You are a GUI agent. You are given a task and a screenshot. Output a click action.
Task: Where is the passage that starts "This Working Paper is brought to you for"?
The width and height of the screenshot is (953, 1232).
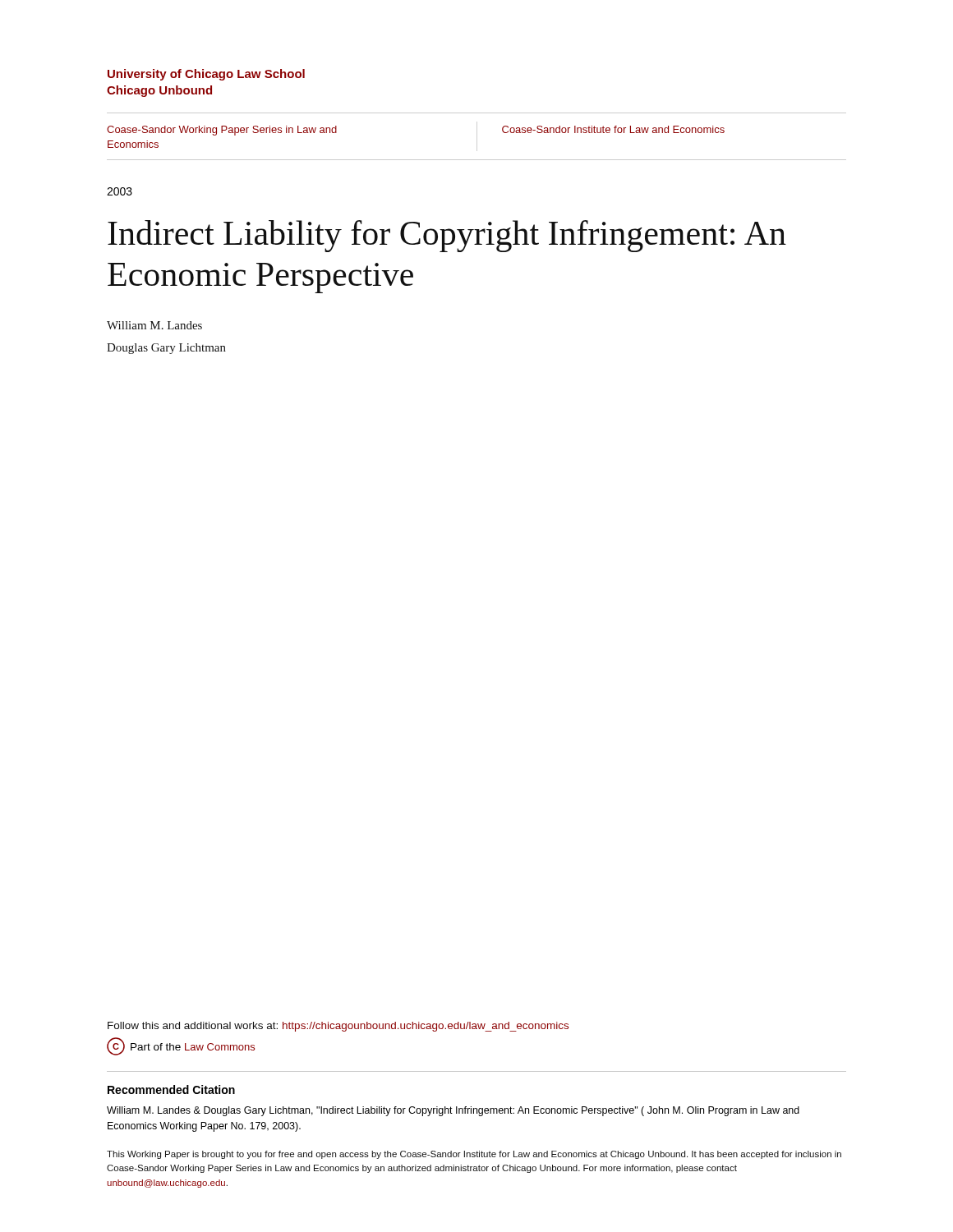point(474,1168)
